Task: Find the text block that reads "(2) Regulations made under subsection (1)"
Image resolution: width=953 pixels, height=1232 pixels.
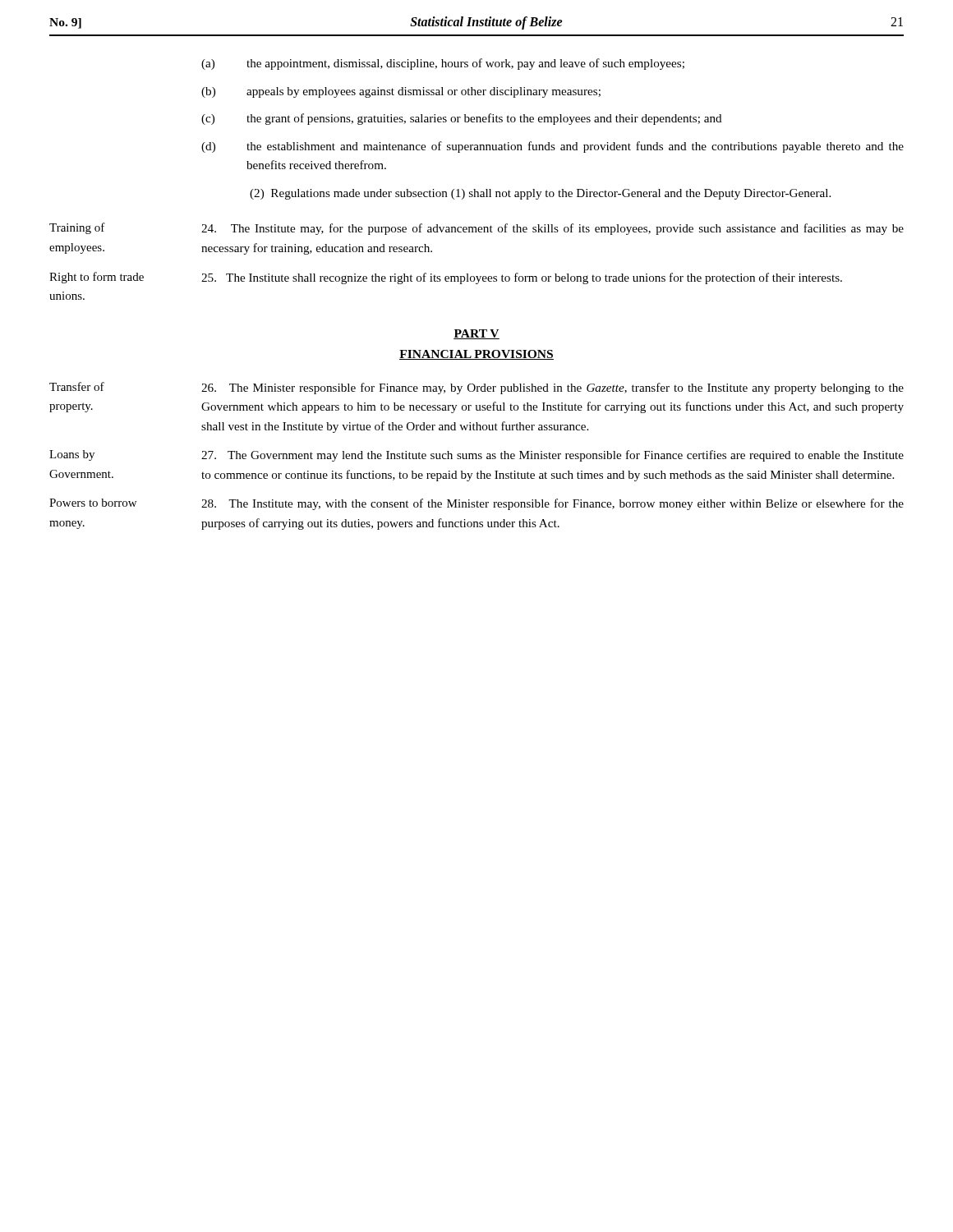Action: [x=516, y=192]
